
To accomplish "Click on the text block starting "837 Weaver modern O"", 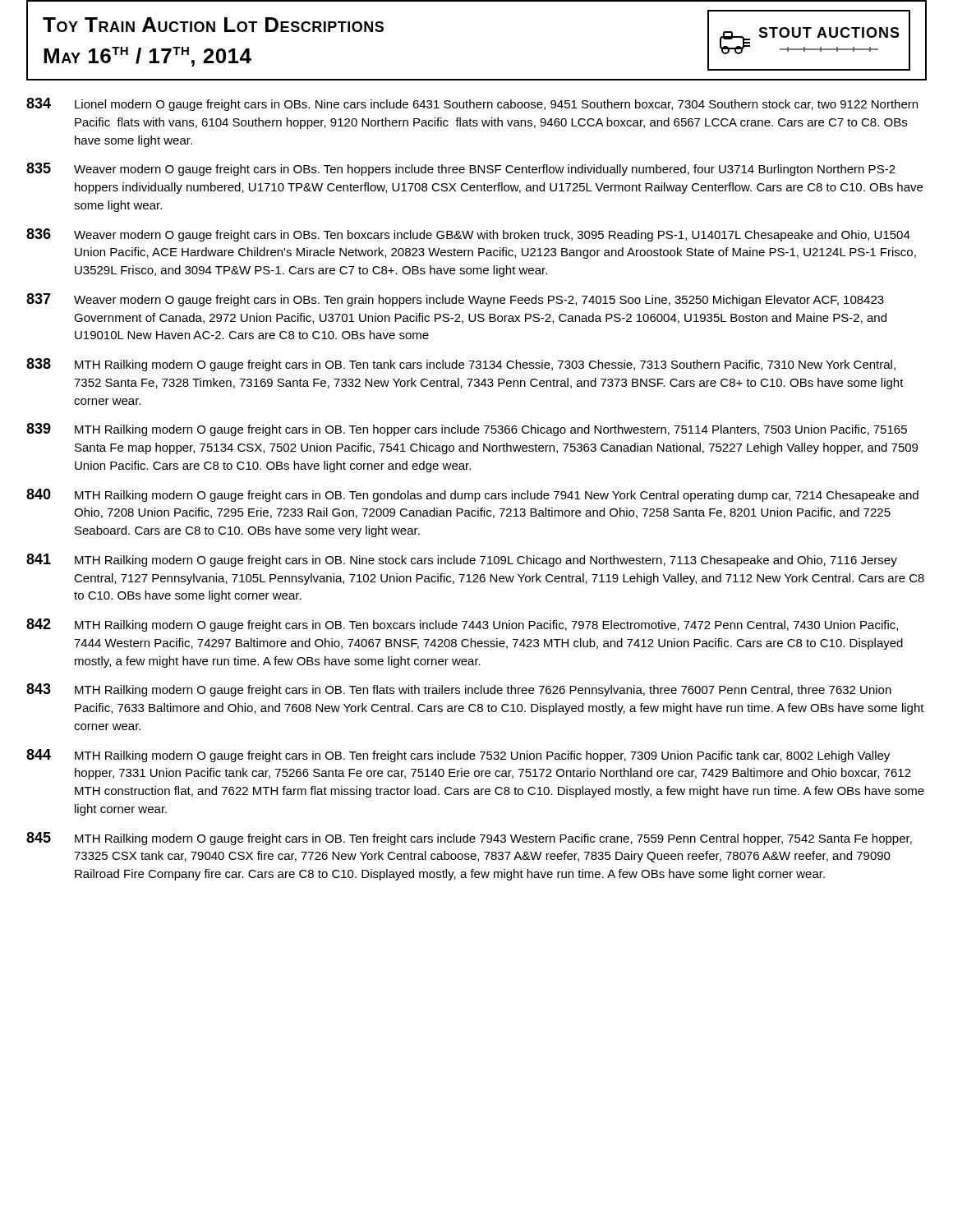I will pyautogui.click(x=476, y=317).
